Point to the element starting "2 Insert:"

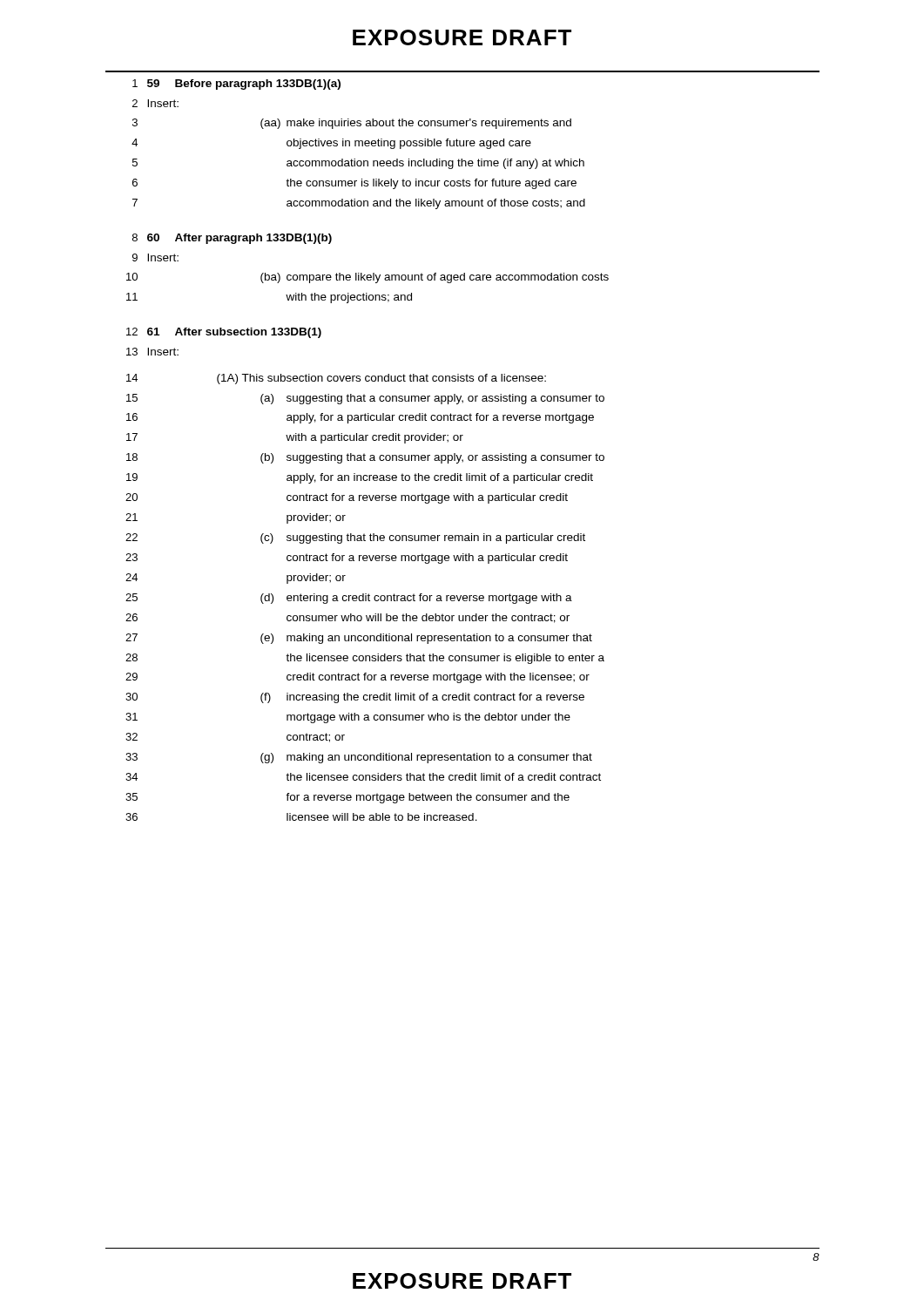pyautogui.click(x=155, y=103)
